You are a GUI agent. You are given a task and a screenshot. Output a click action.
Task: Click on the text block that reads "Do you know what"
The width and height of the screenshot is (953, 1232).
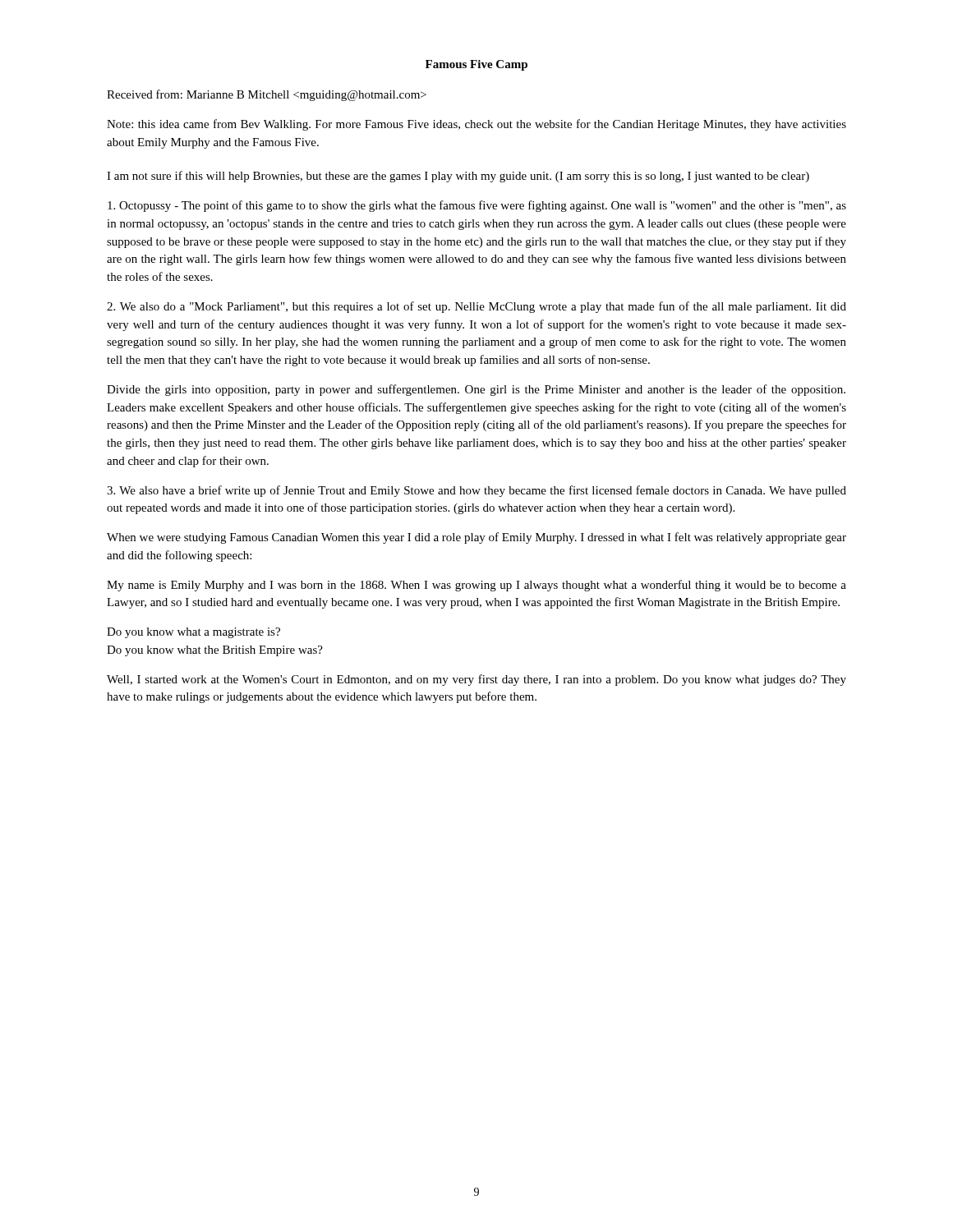click(215, 641)
